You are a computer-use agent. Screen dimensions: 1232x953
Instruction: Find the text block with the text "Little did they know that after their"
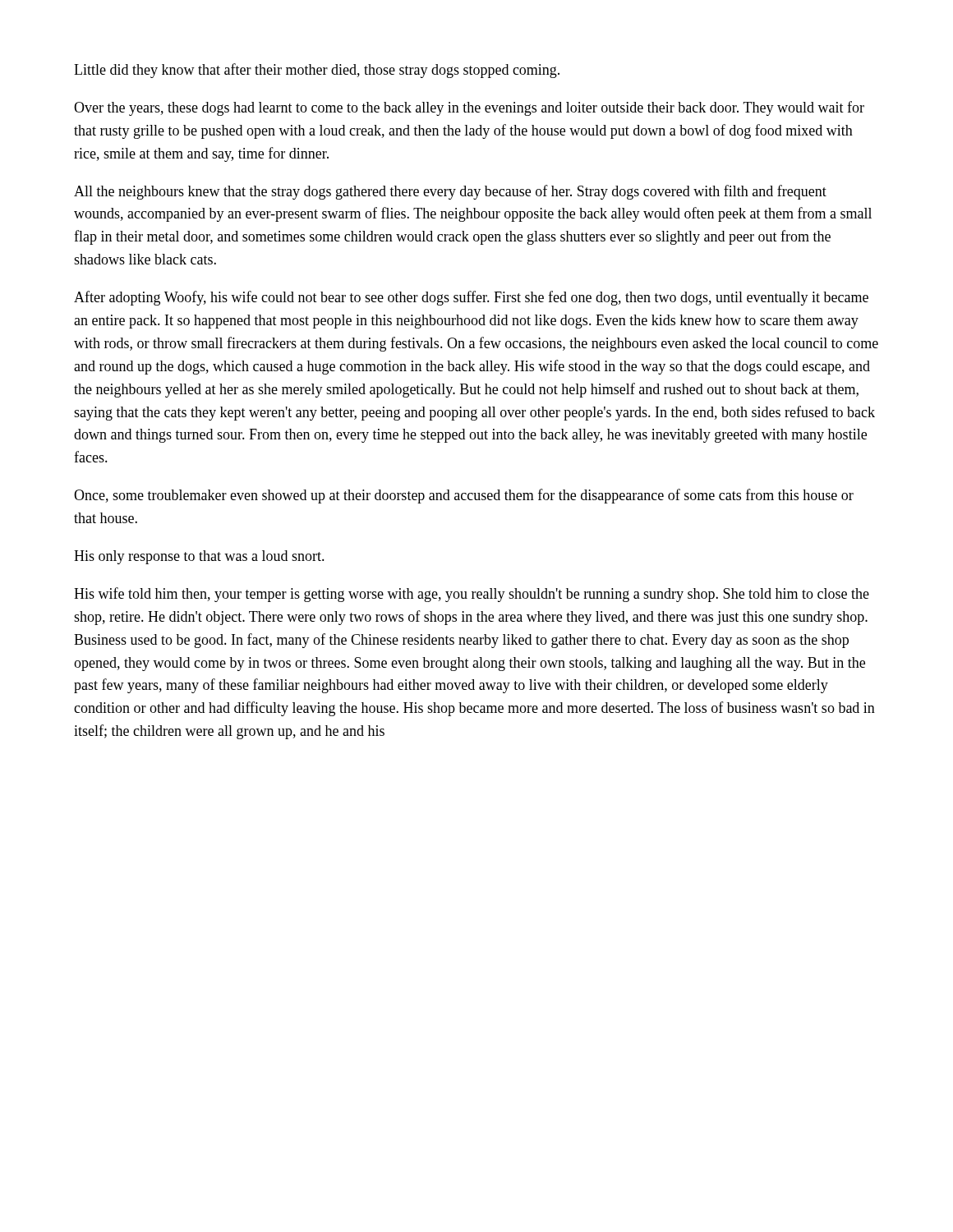coord(317,70)
